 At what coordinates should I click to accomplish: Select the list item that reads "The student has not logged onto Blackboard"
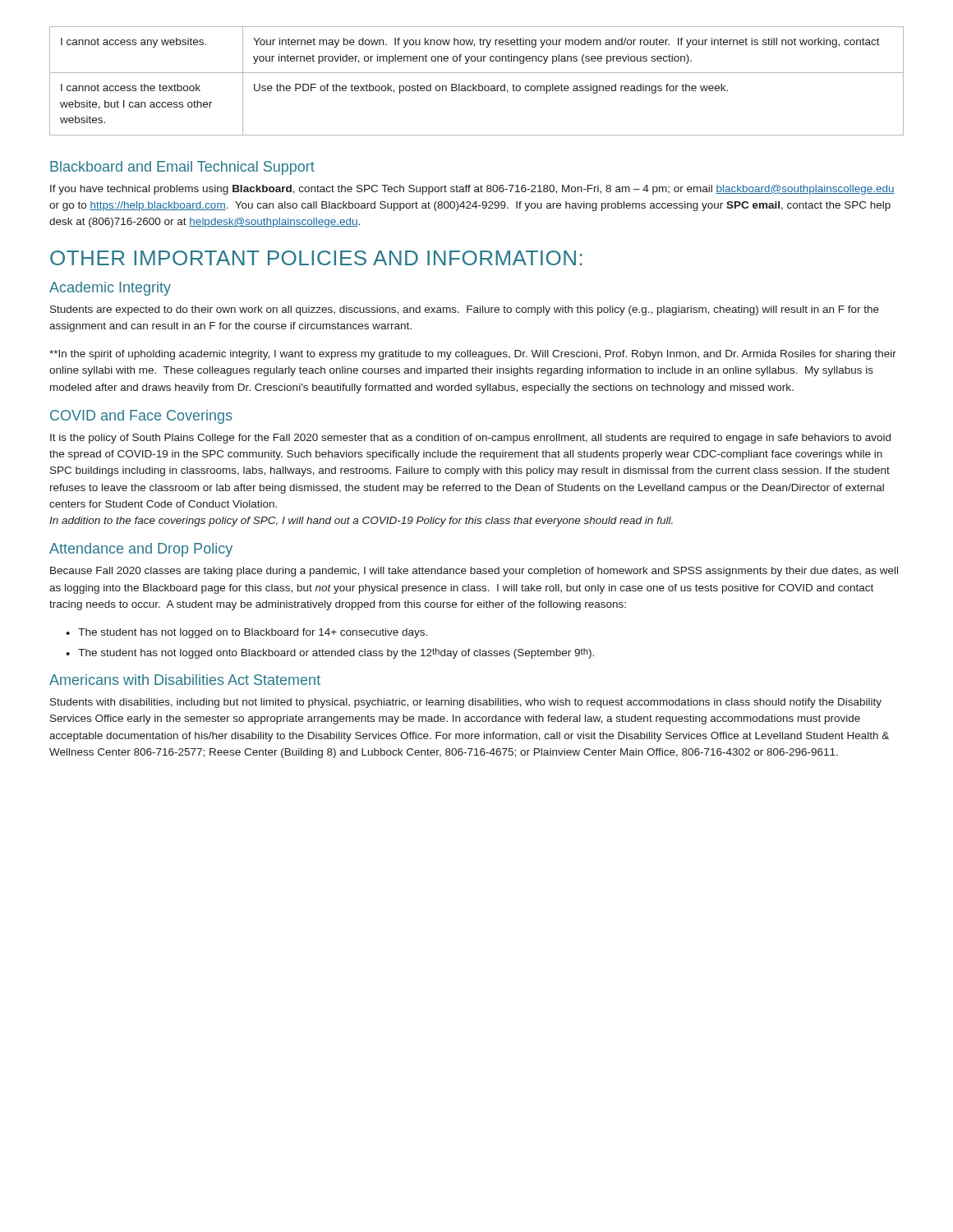(x=337, y=652)
